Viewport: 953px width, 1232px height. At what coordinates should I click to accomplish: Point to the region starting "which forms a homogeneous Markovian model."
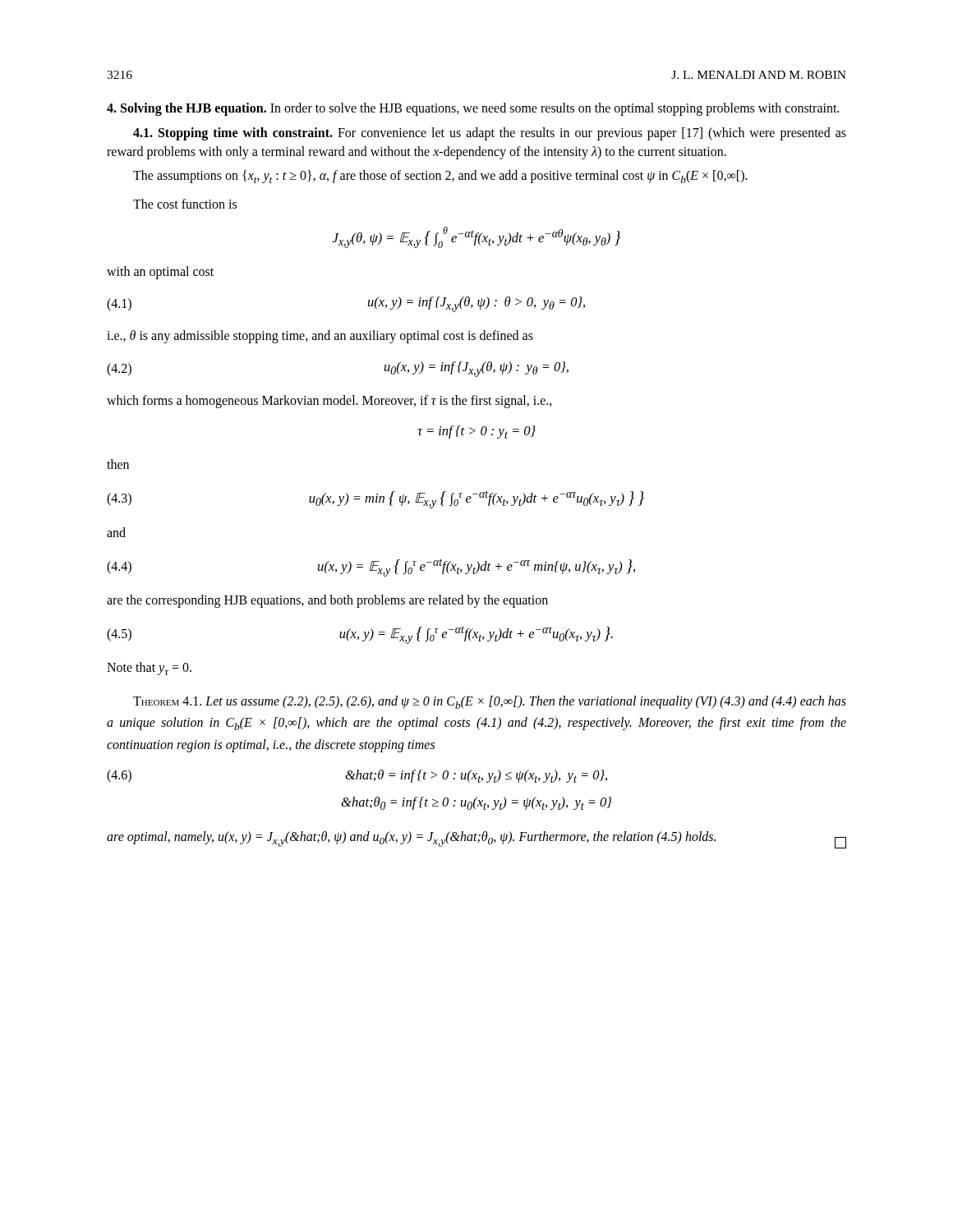point(476,400)
